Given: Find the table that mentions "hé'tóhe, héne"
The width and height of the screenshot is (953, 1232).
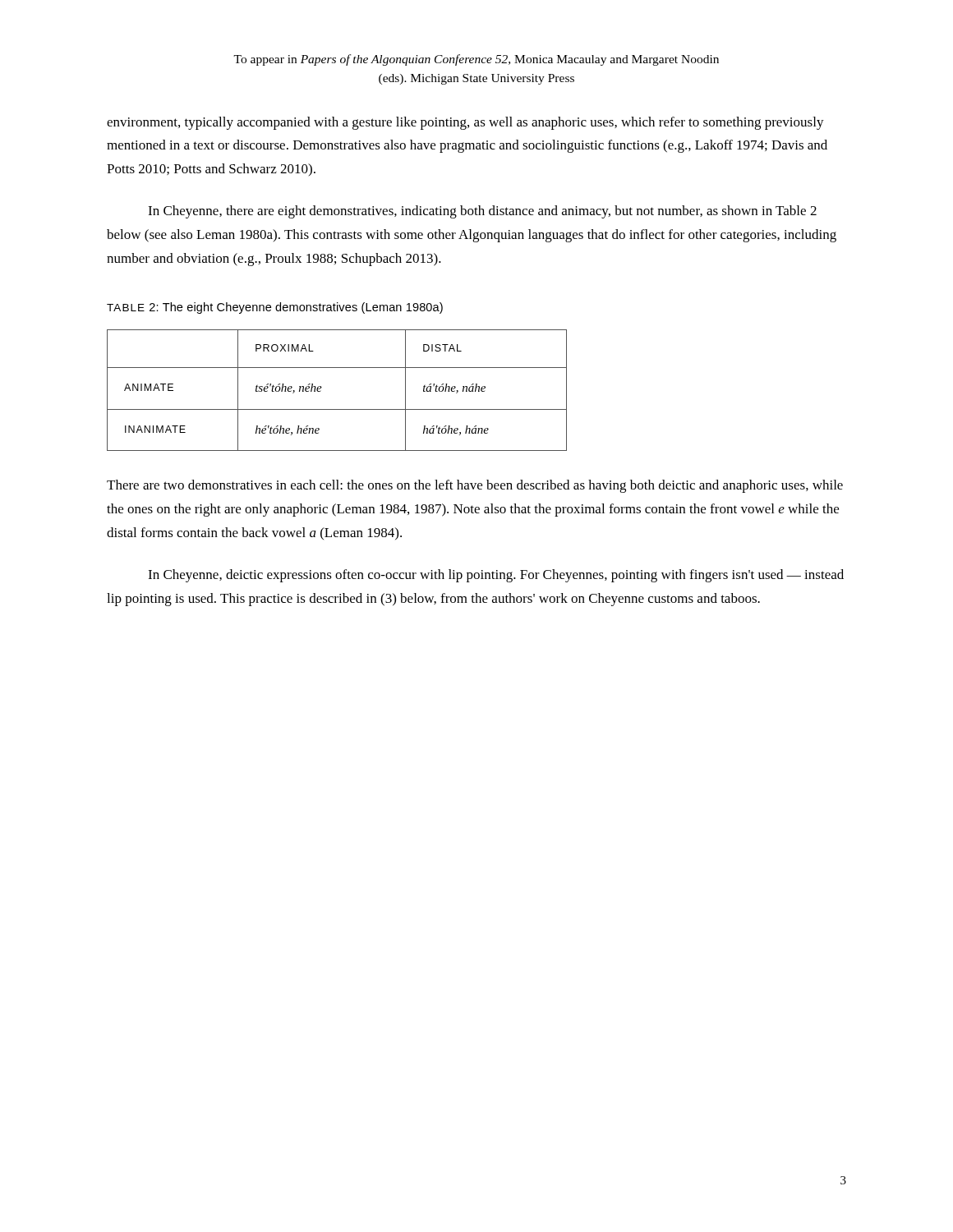Looking at the screenshot, I should 476,390.
